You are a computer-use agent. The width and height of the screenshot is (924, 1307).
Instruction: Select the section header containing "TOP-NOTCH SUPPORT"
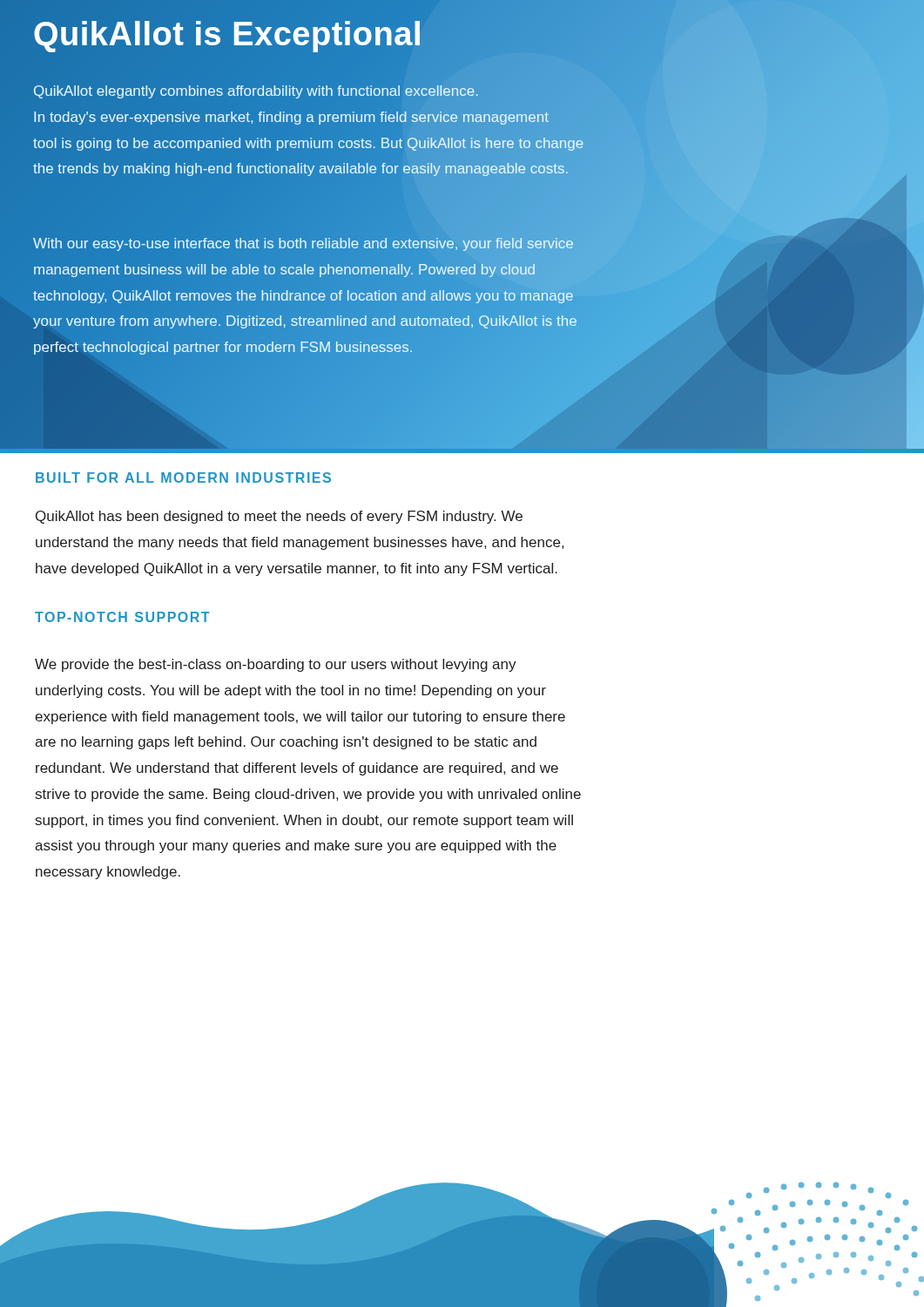pos(123,617)
